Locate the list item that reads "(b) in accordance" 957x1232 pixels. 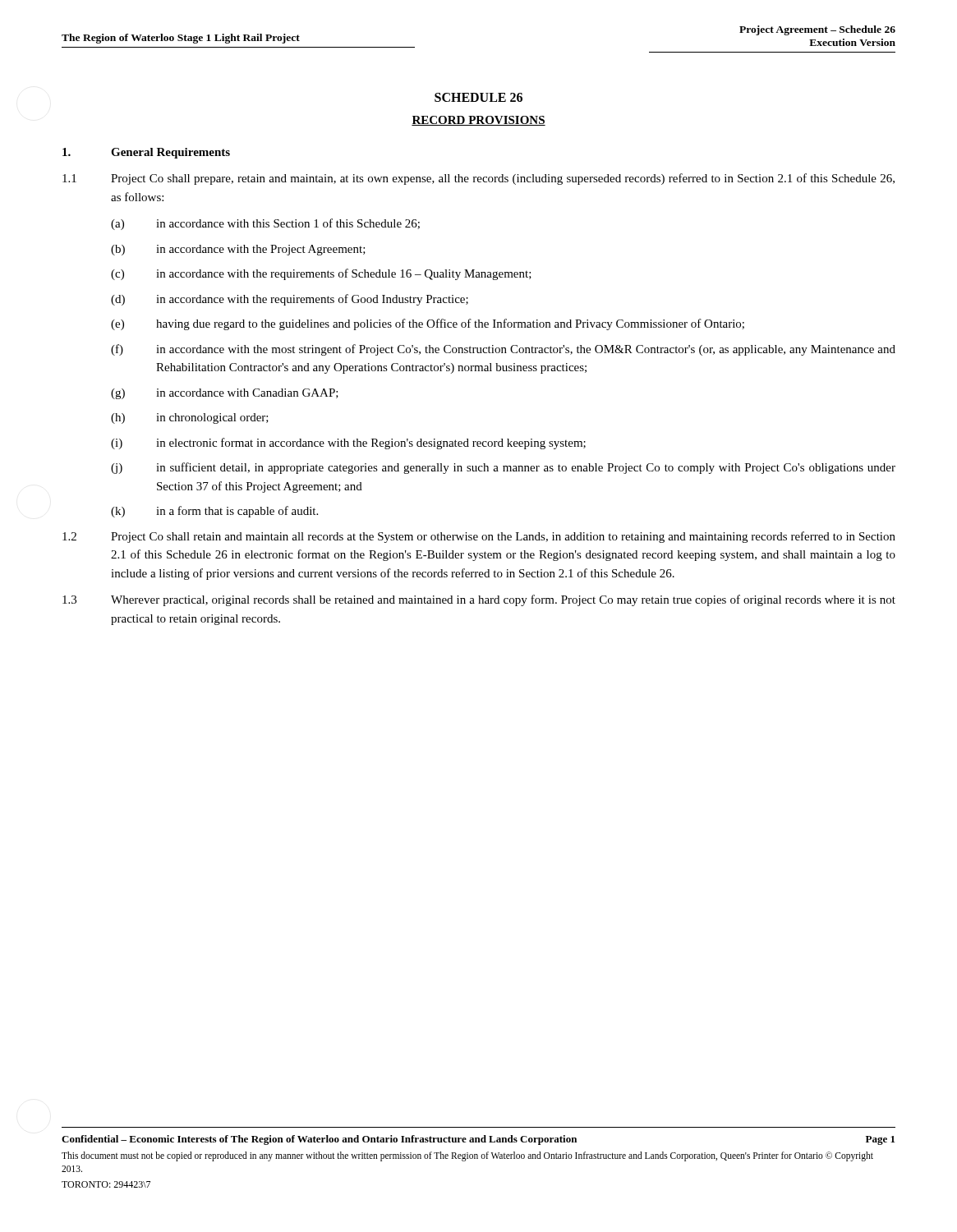(238, 250)
